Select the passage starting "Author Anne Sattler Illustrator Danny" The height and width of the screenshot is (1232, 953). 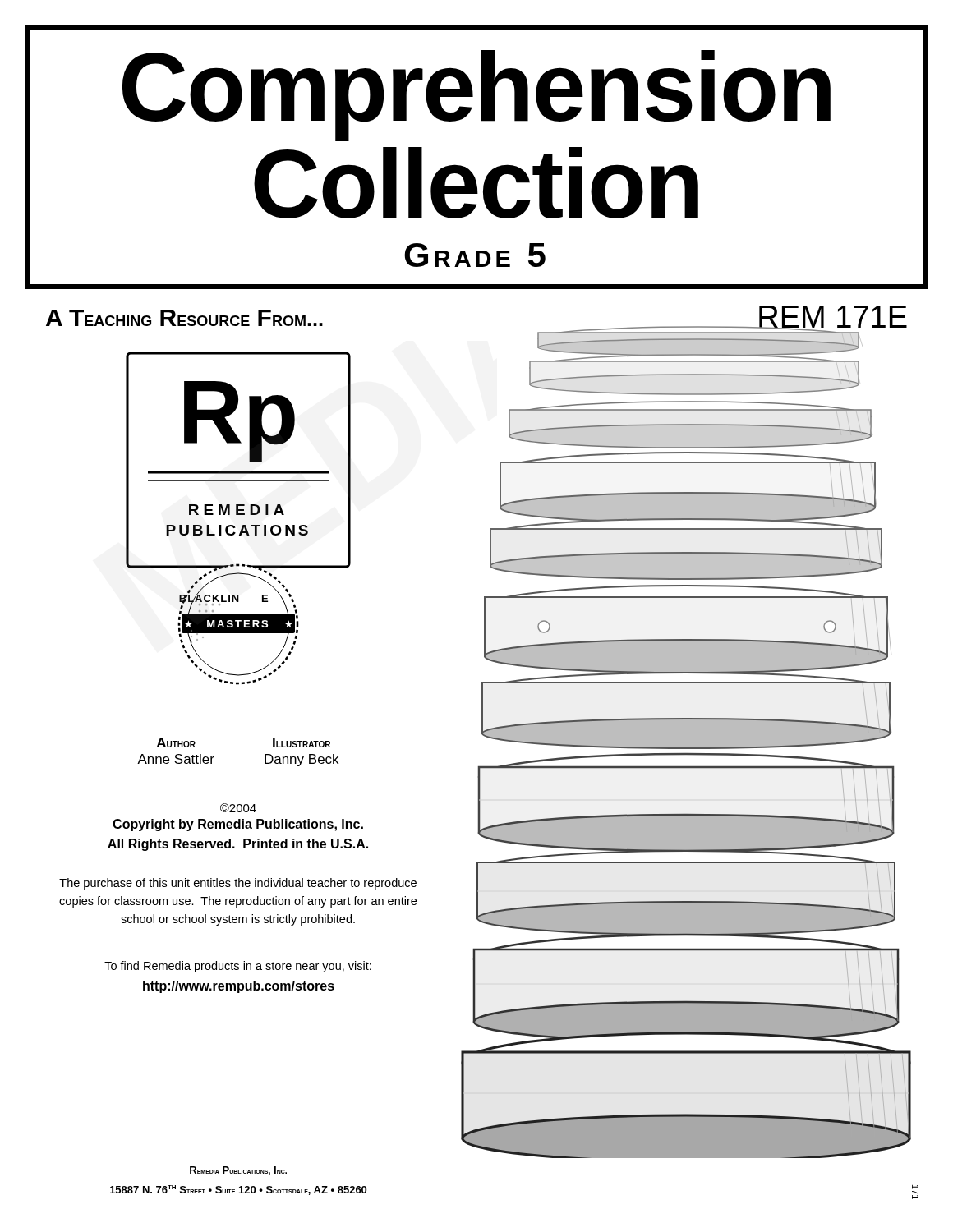pyautogui.click(x=182, y=742)
